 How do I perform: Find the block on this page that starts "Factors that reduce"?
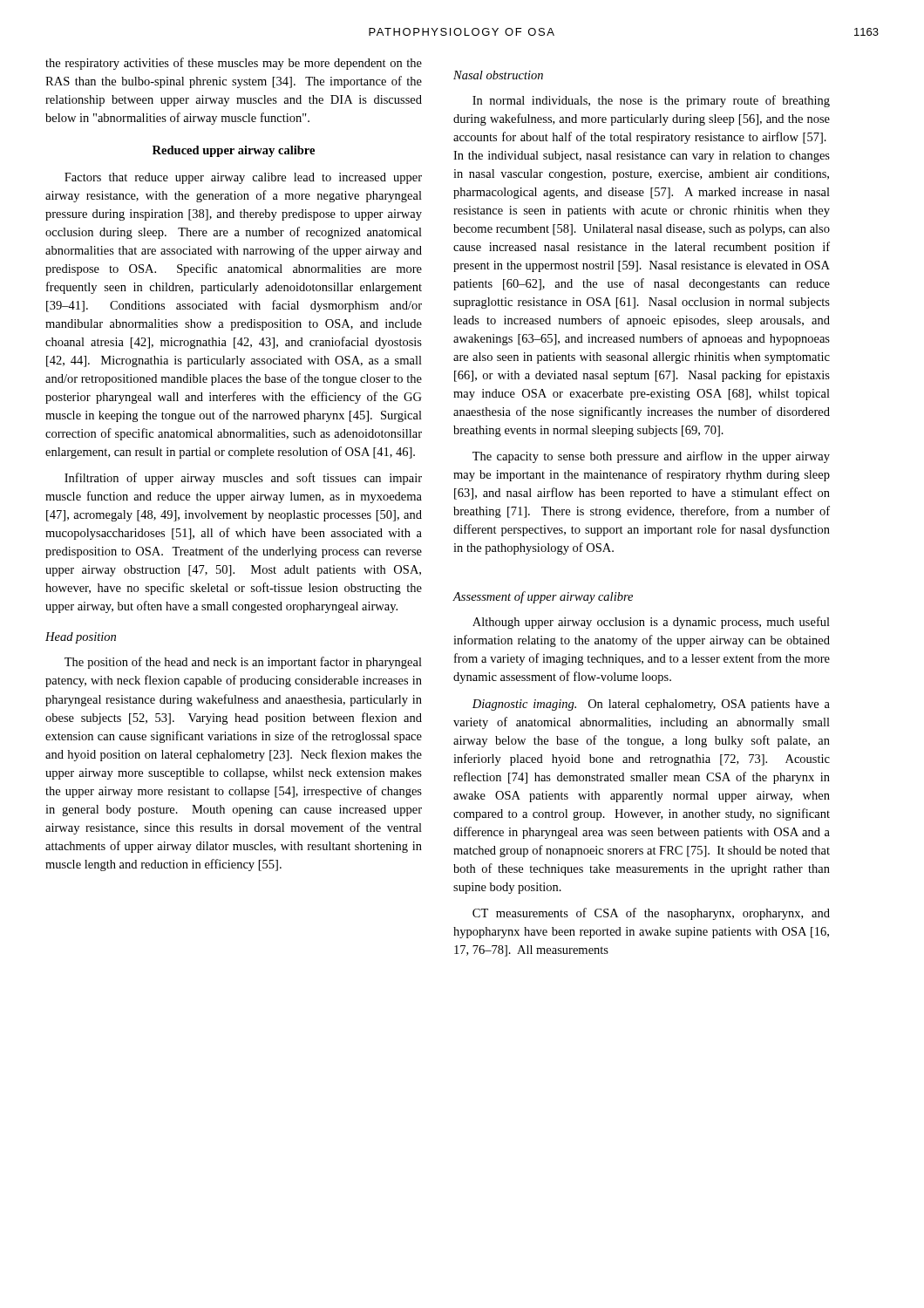234,392
